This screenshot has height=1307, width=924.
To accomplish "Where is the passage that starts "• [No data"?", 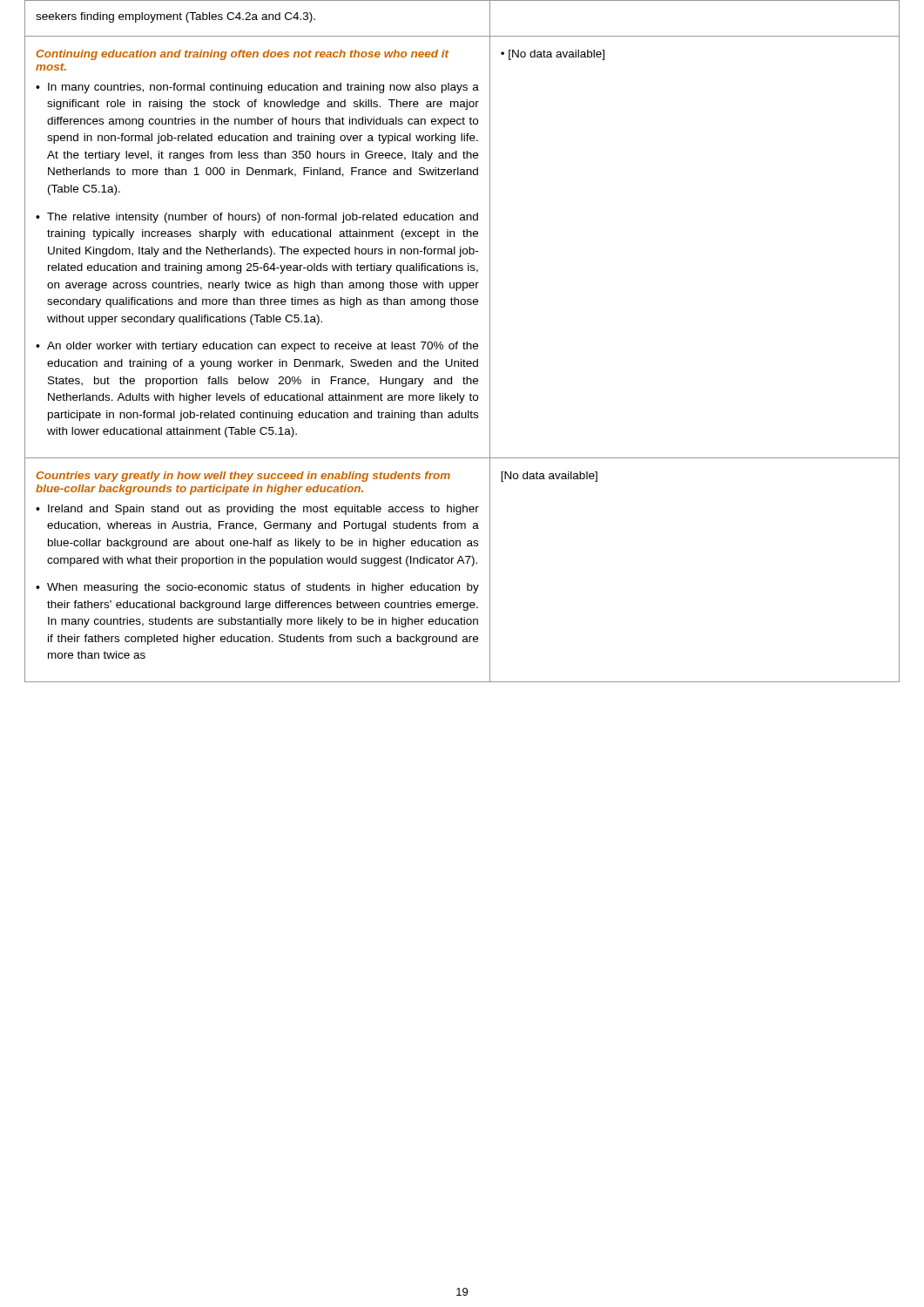I will pos(553,55).
